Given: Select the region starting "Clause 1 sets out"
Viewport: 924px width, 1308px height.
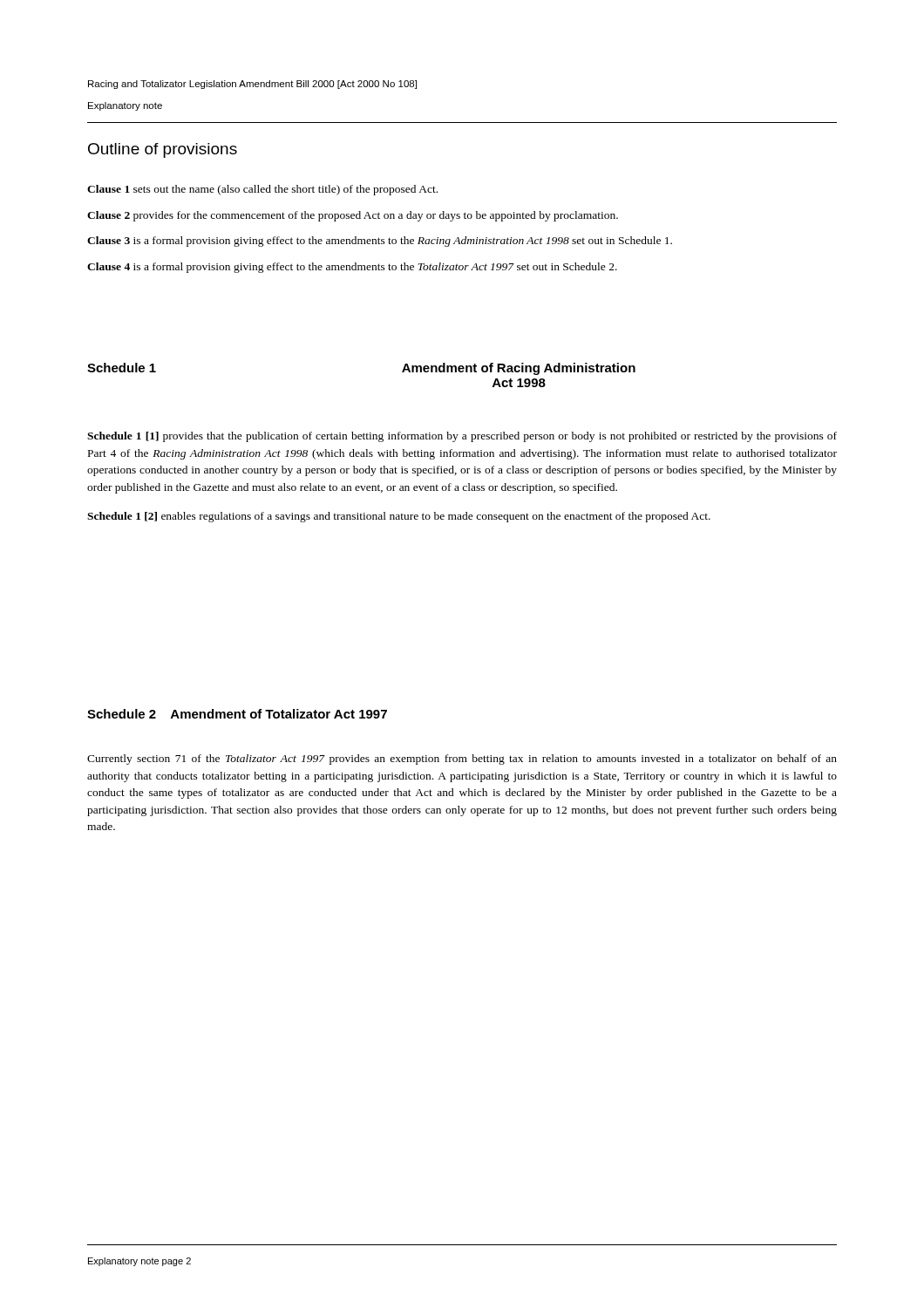Looking at the screenshot, I should click(x=263, y=189).
